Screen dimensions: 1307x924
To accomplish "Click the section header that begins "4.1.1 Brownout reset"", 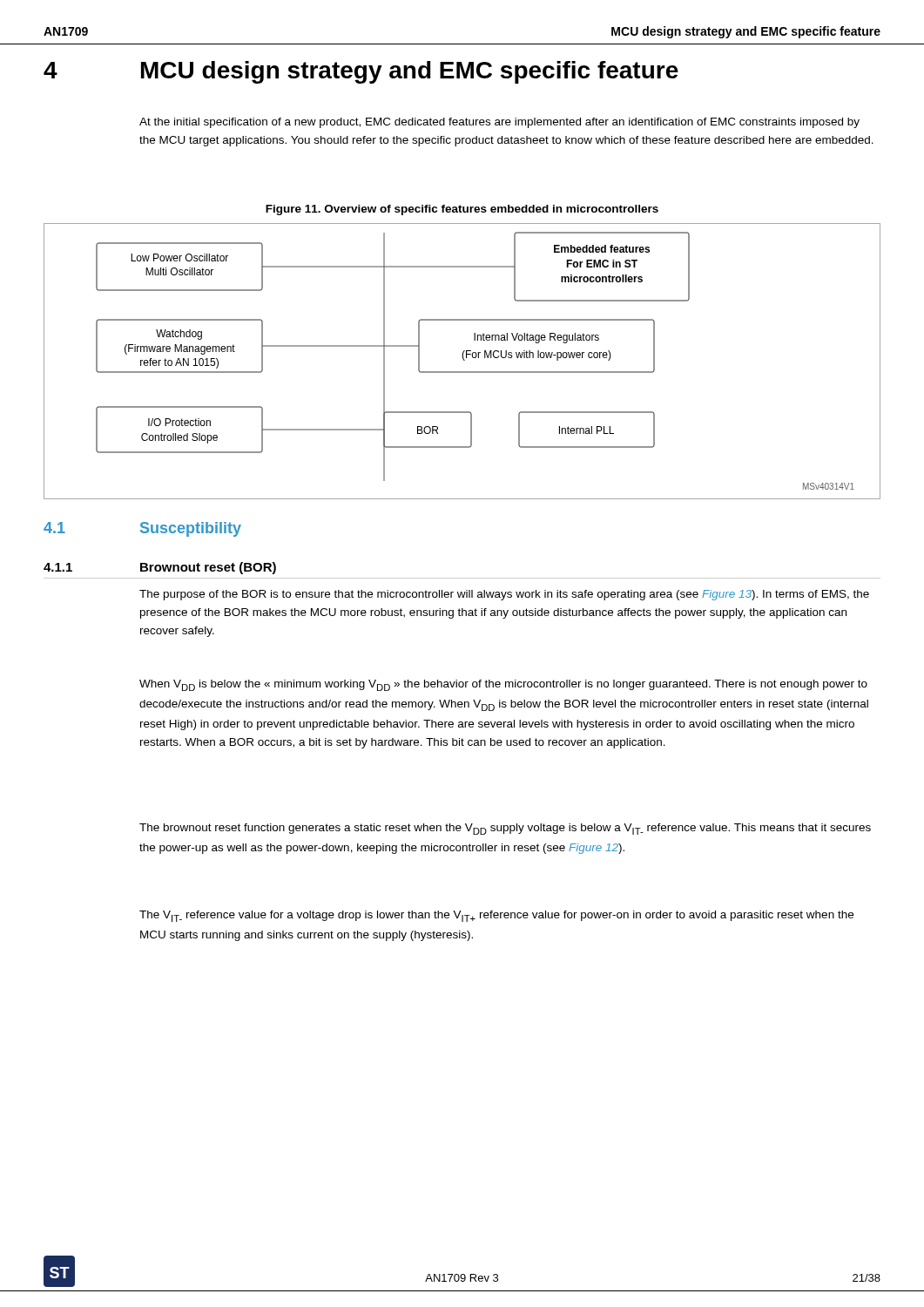I will [160, 567].
